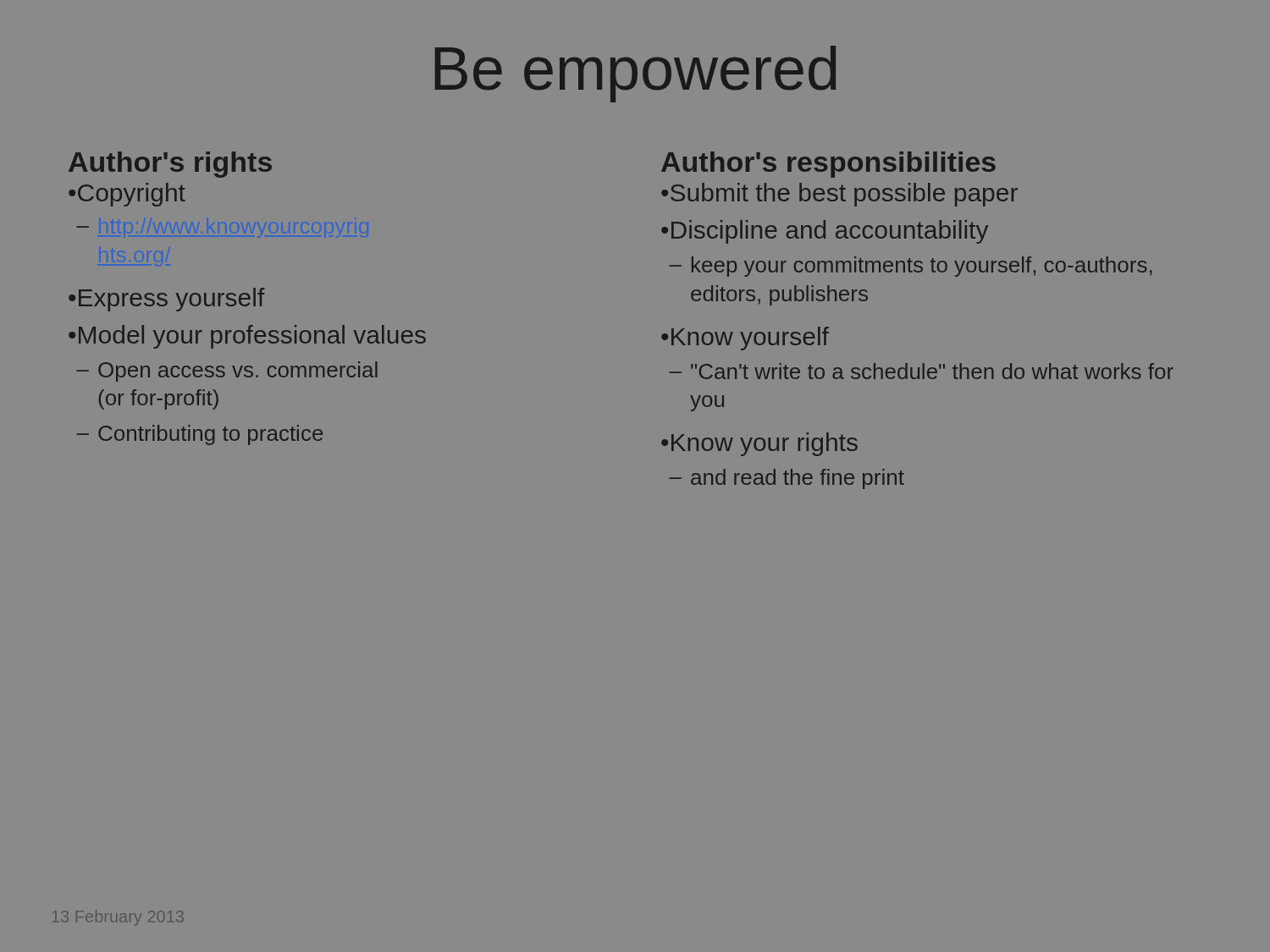Find the list item with the text "• Submit the best possible paper"
Image resolution: width=1270 pixels, height=952 pixels.
839,193
